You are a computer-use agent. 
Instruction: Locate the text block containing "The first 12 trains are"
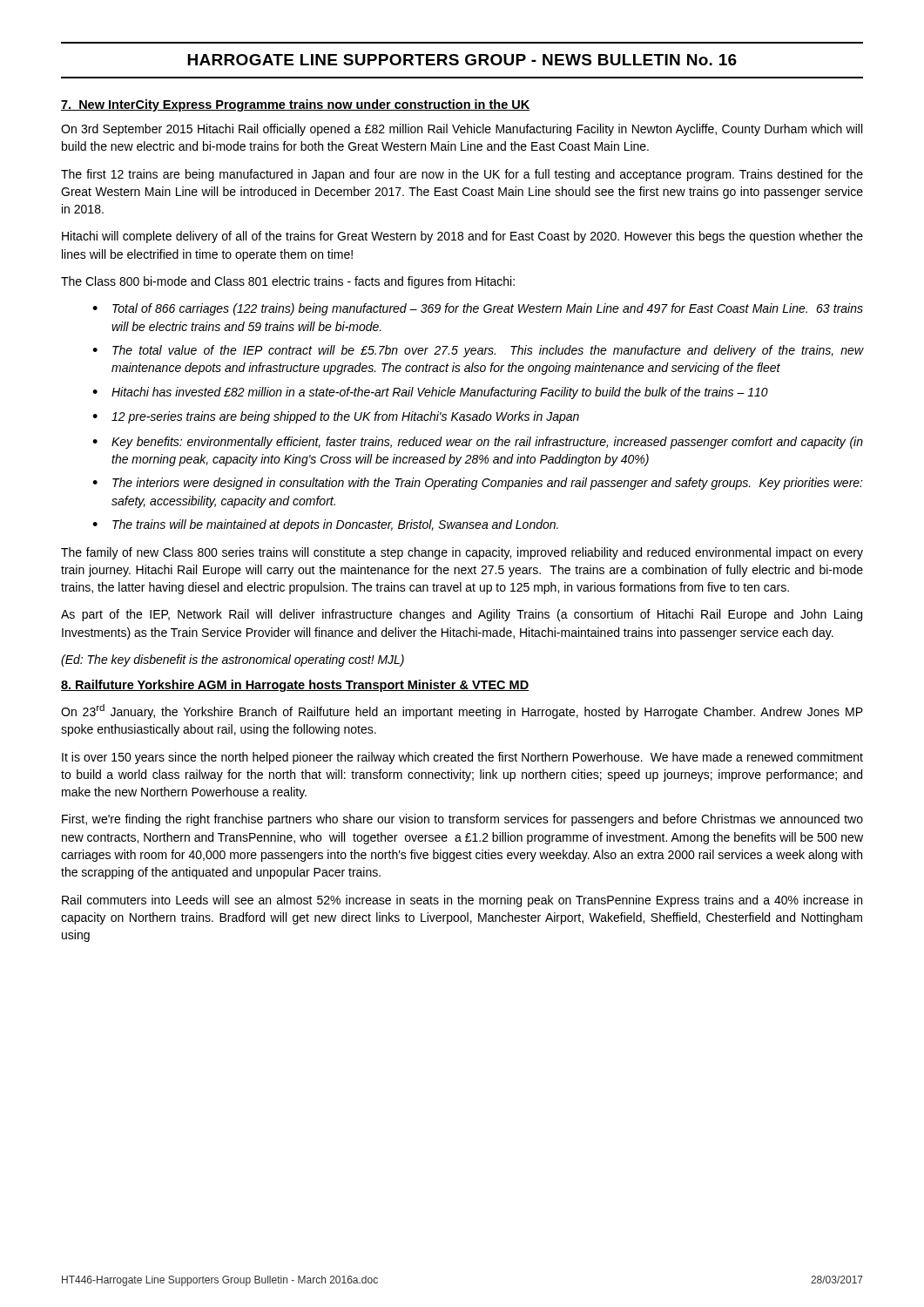click(462, 192)
